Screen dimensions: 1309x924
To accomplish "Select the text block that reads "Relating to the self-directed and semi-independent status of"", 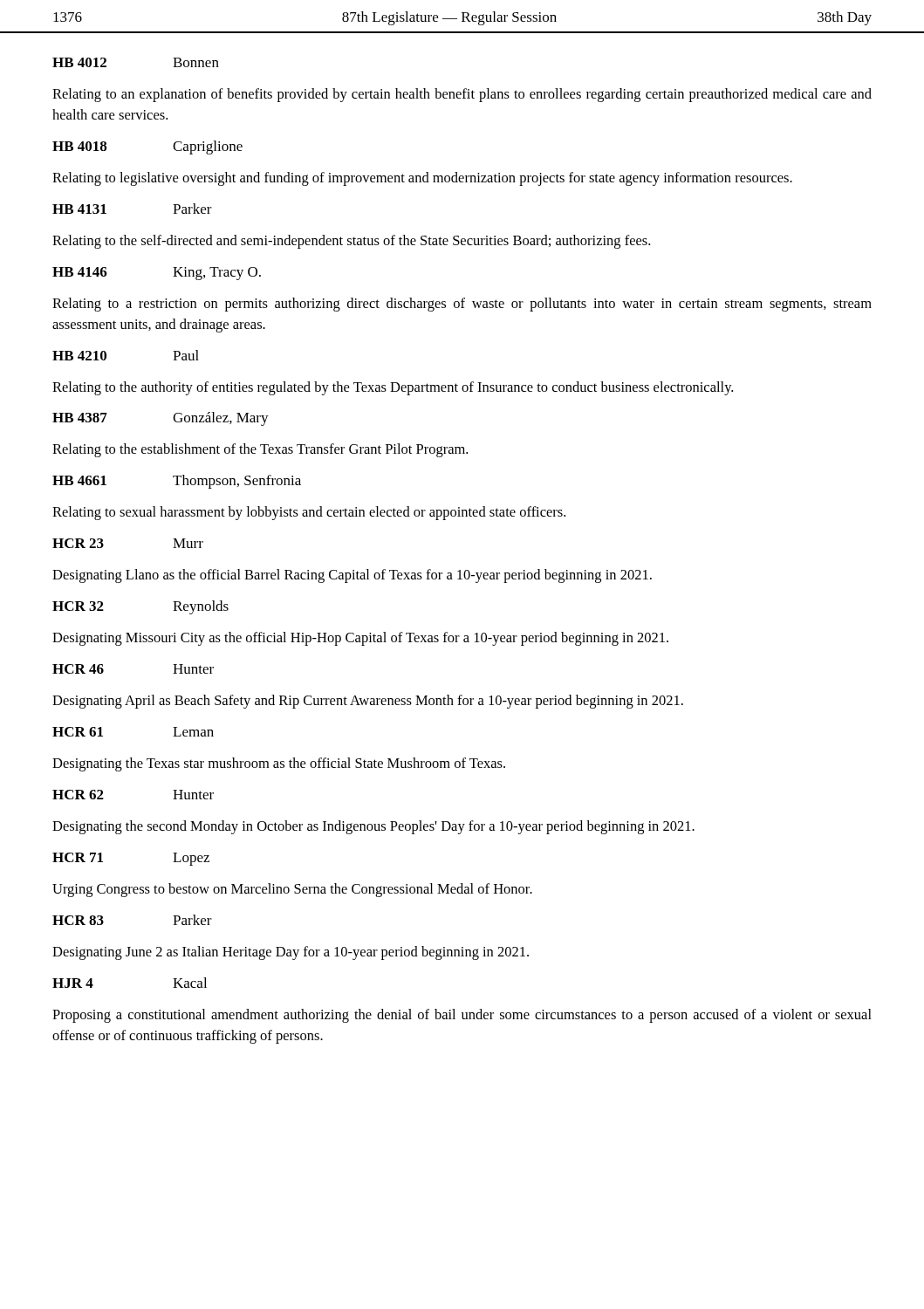I will click(352, 240).
